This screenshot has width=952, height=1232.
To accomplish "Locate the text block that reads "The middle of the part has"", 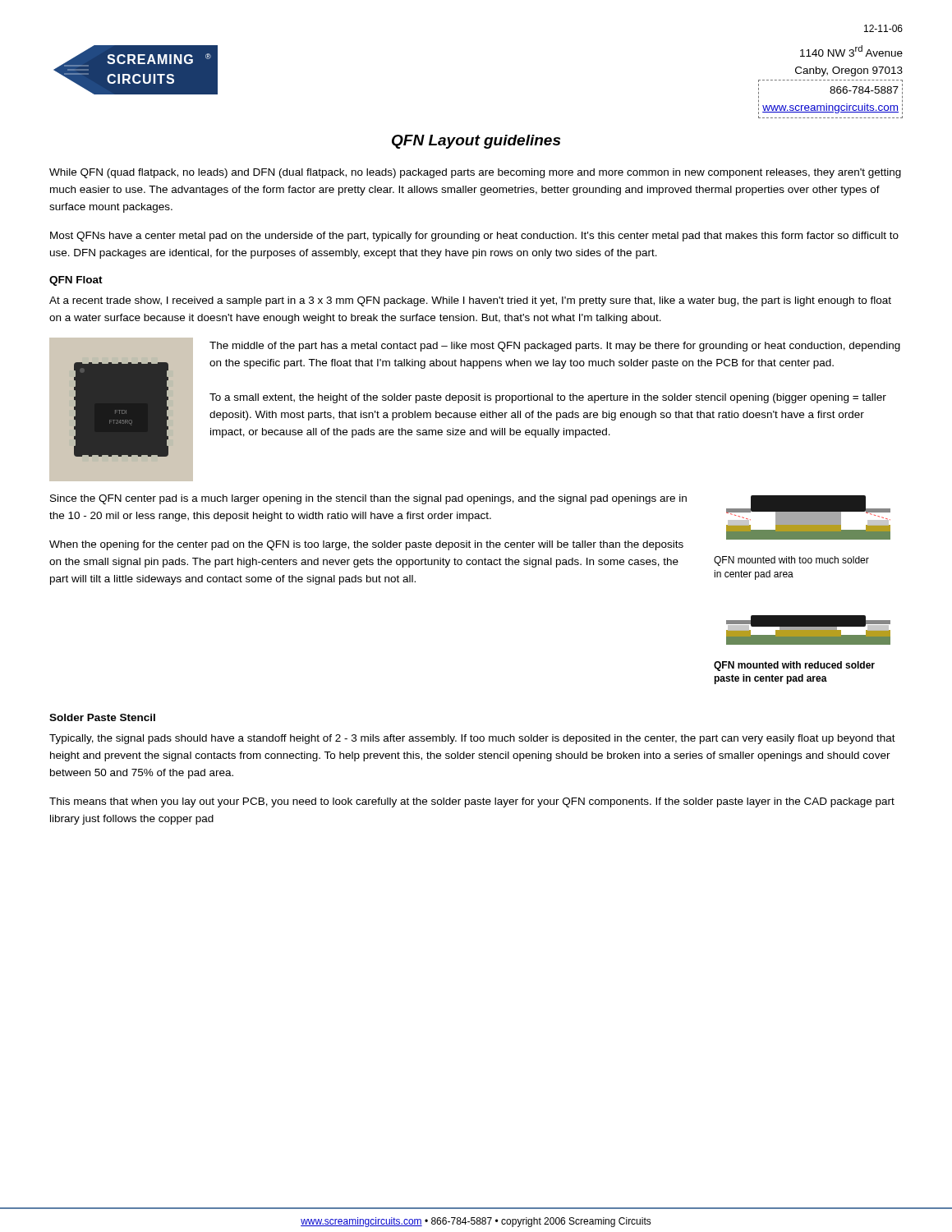I will (555, 389).
